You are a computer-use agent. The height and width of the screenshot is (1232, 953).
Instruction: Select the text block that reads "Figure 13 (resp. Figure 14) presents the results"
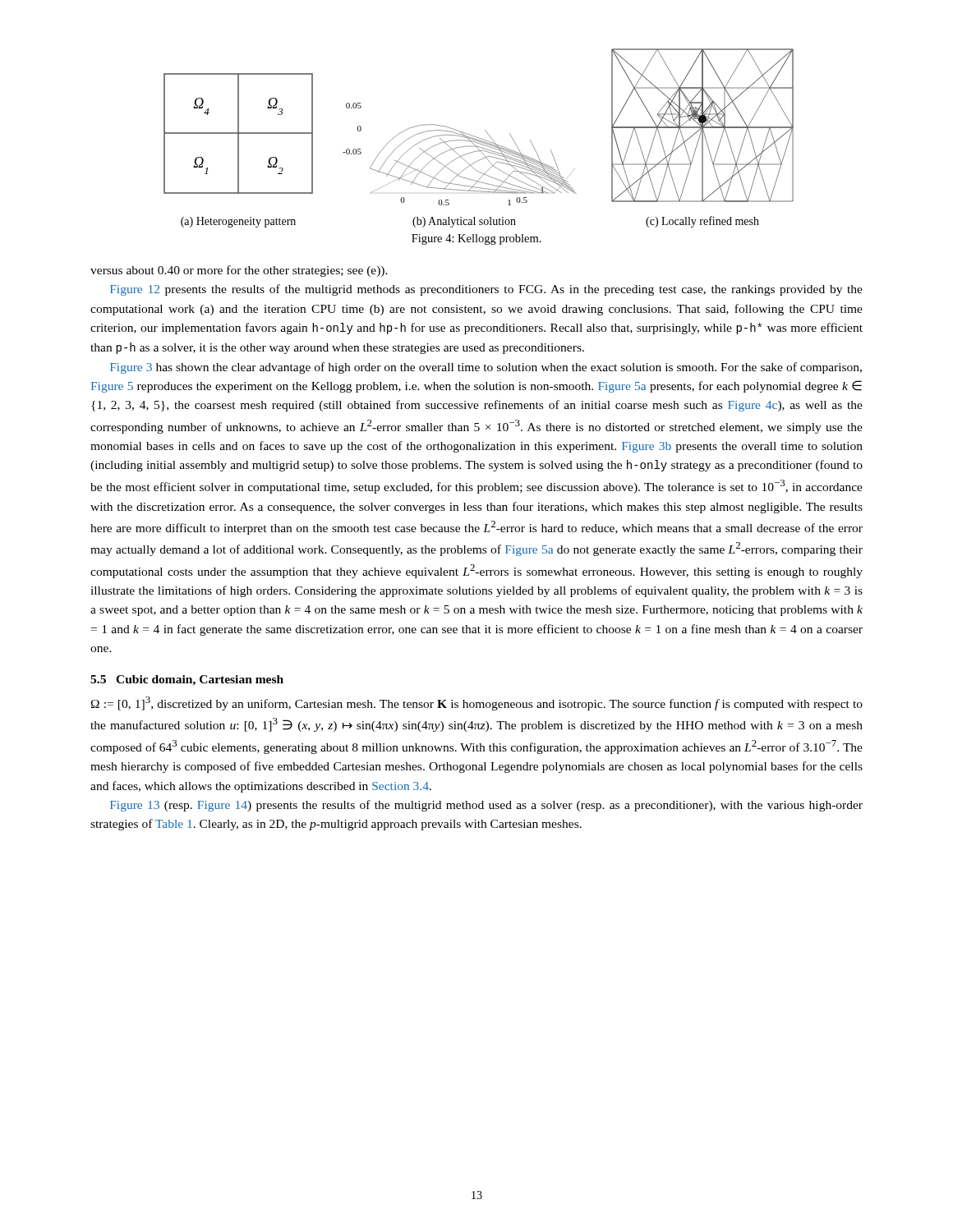pos(476,814)
